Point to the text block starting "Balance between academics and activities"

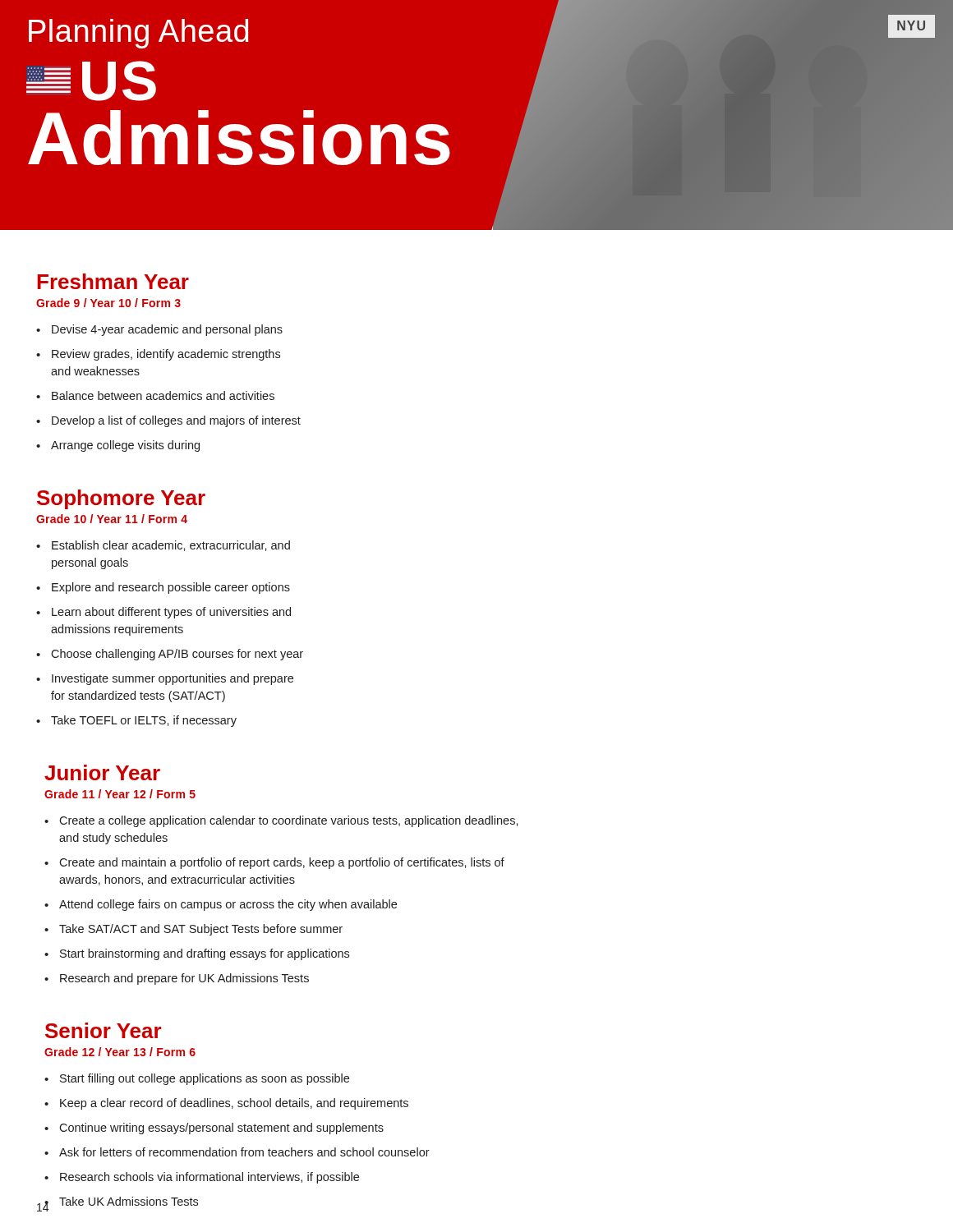point(163,396)
